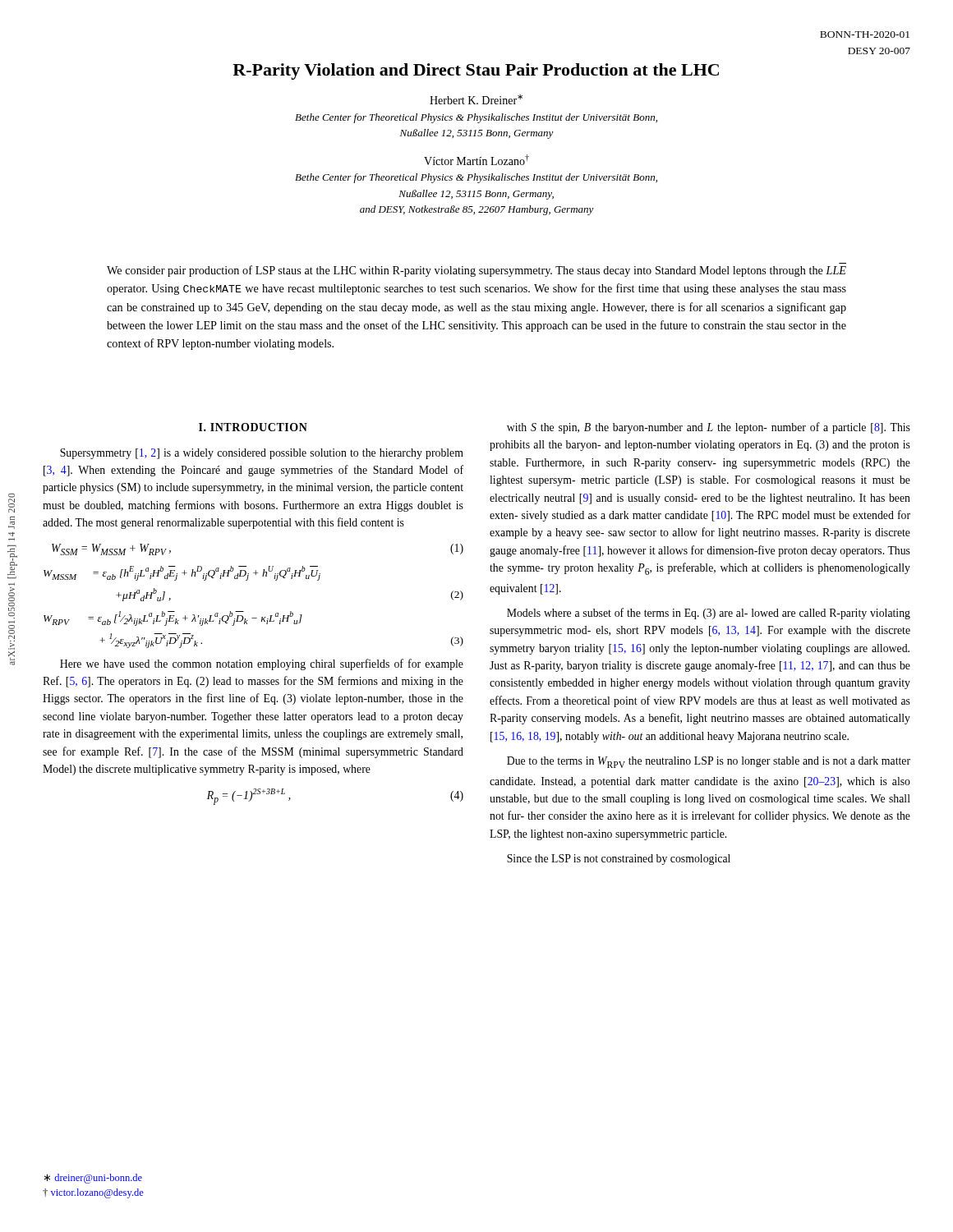This screenshot has height=1232, width=953.
Task: Locate the text block that reads "Supersymmetry [1, 2] is a"
Action: click(x=253, y=488)
